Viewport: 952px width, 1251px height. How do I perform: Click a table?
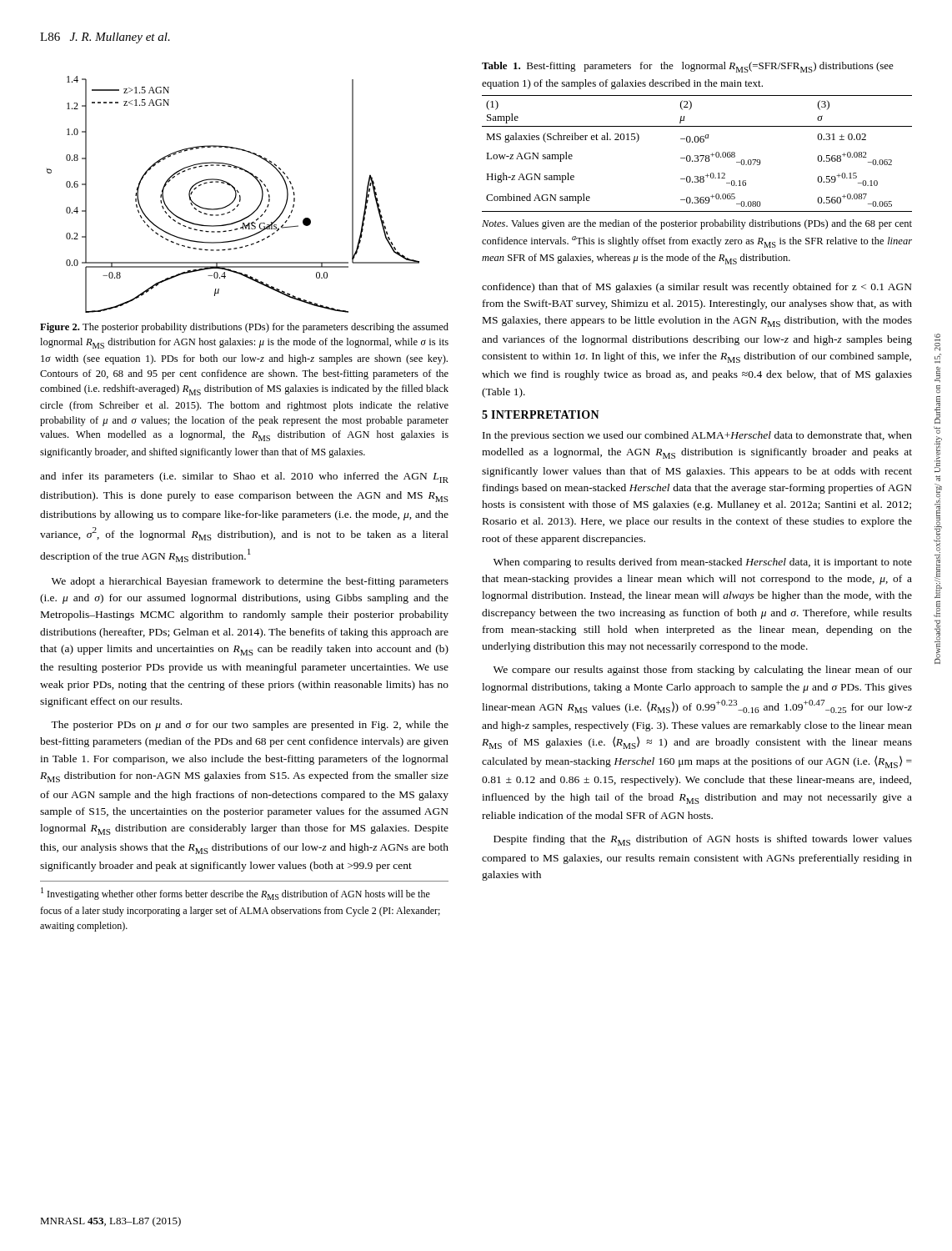(x=697, y=153)
